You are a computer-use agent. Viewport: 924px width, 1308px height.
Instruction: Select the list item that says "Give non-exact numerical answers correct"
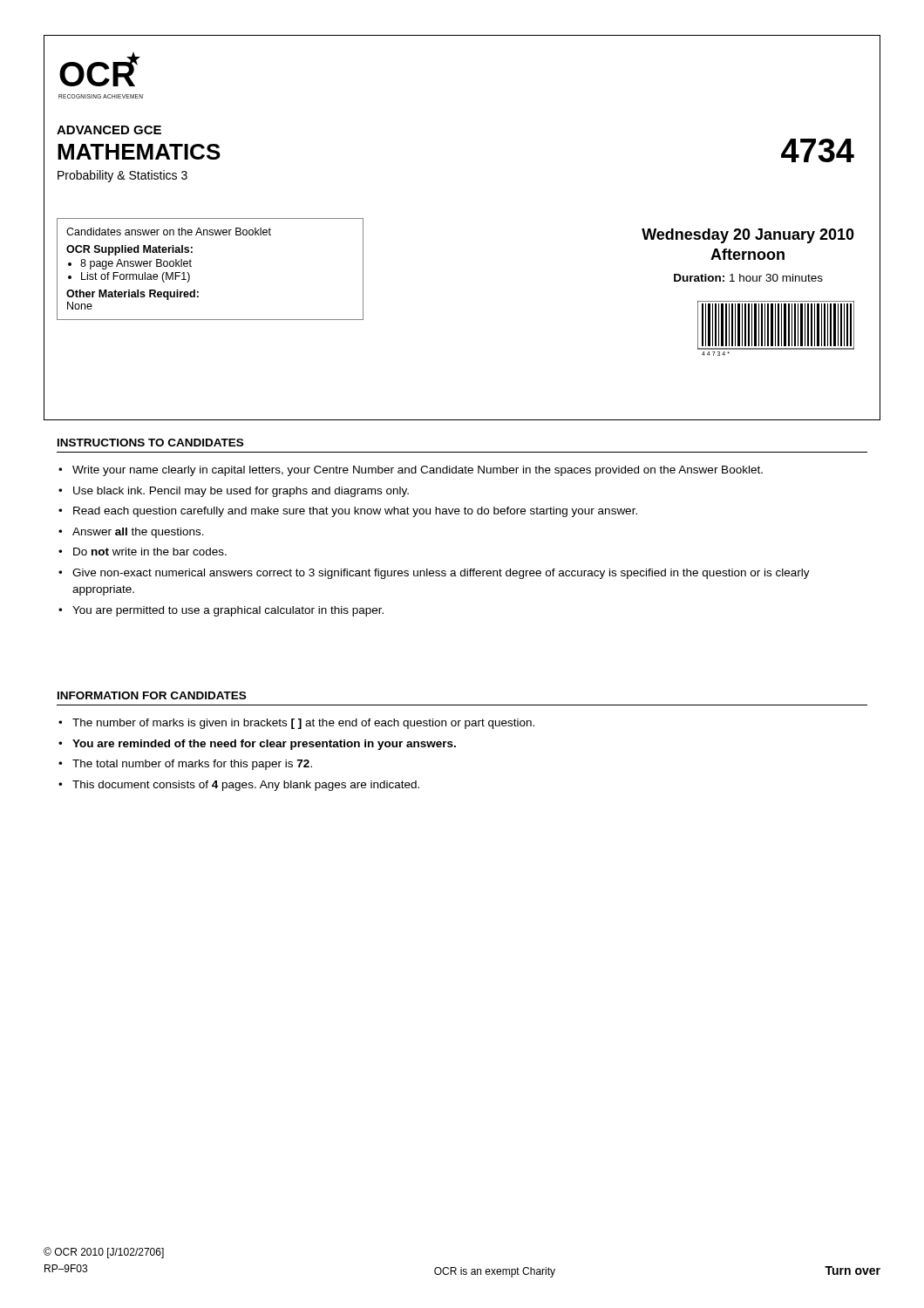[441, 581]
